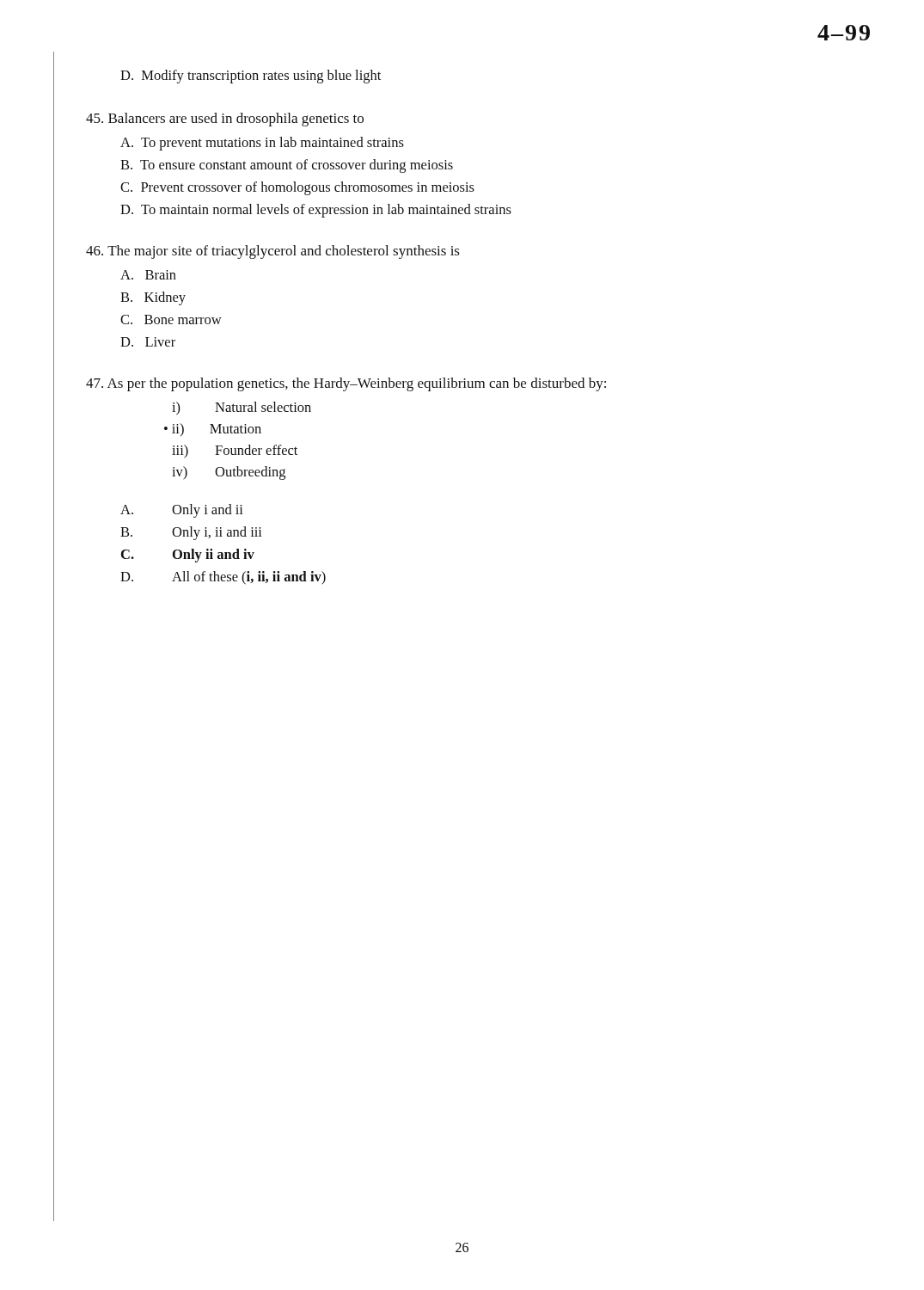
Task: Locate the block of text that opens with "Balancers are used"
Action: click(225, 118)
